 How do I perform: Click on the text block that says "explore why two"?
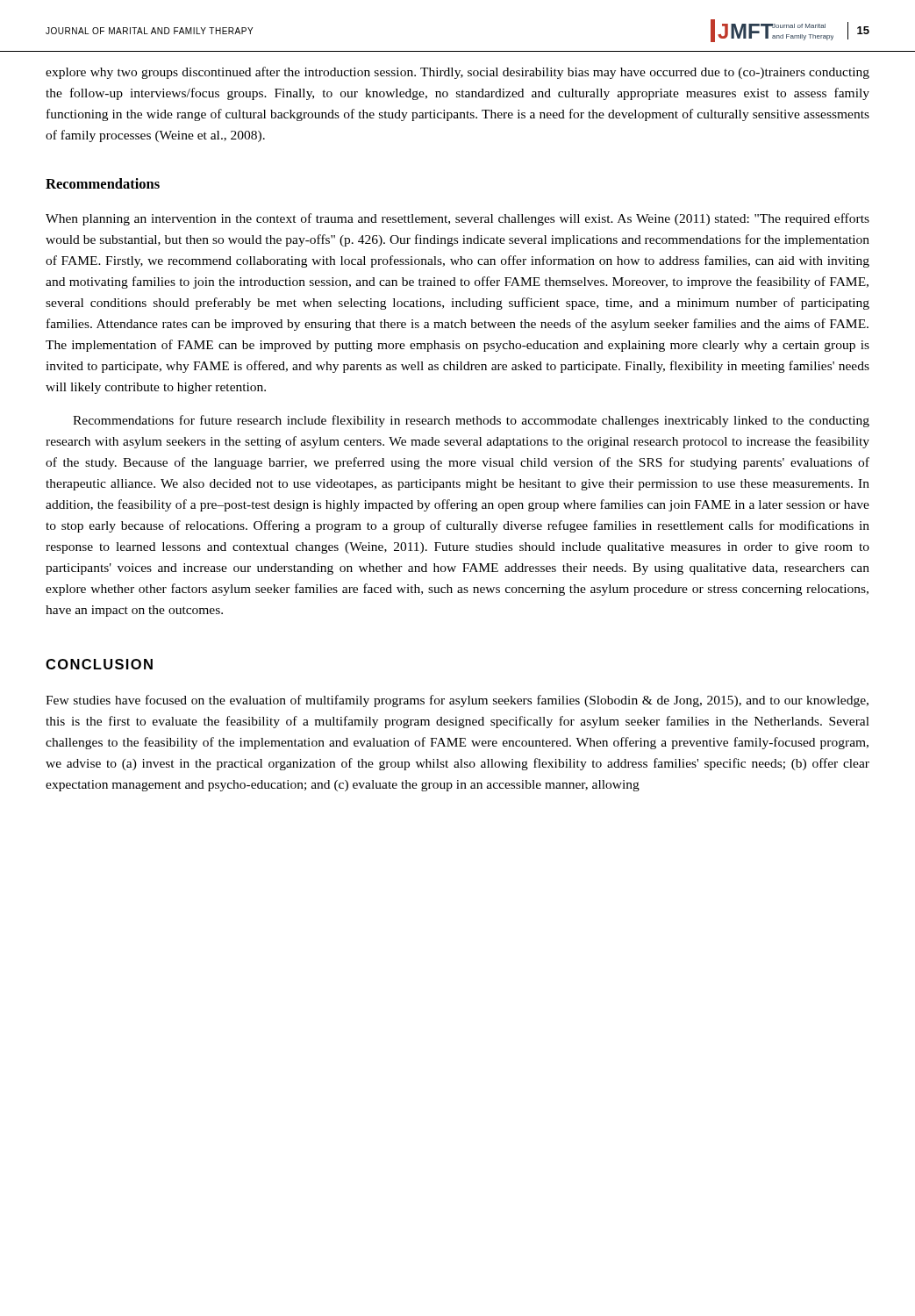click(458, 103)
